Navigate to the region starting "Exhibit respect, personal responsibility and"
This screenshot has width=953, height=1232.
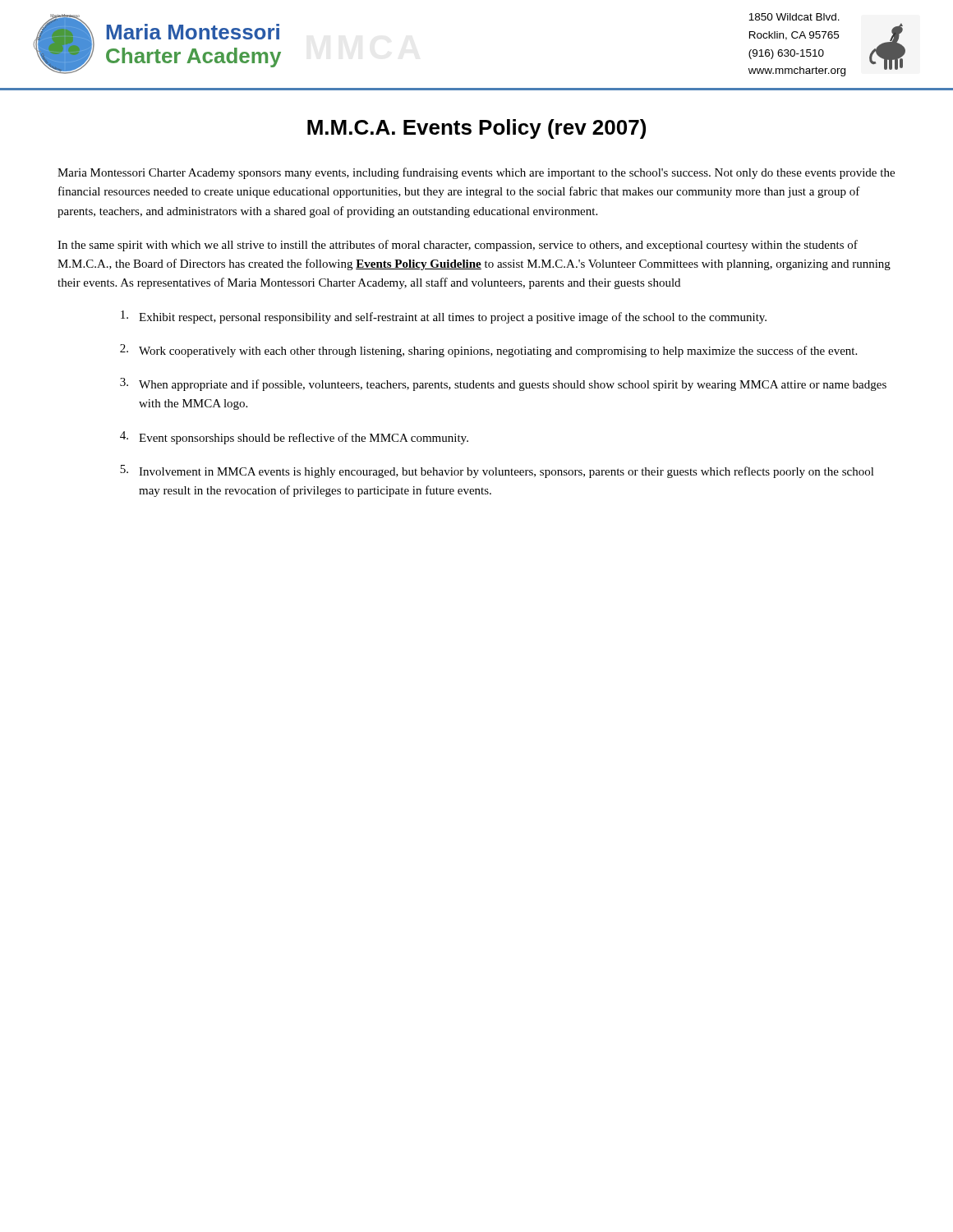[435, 317]
